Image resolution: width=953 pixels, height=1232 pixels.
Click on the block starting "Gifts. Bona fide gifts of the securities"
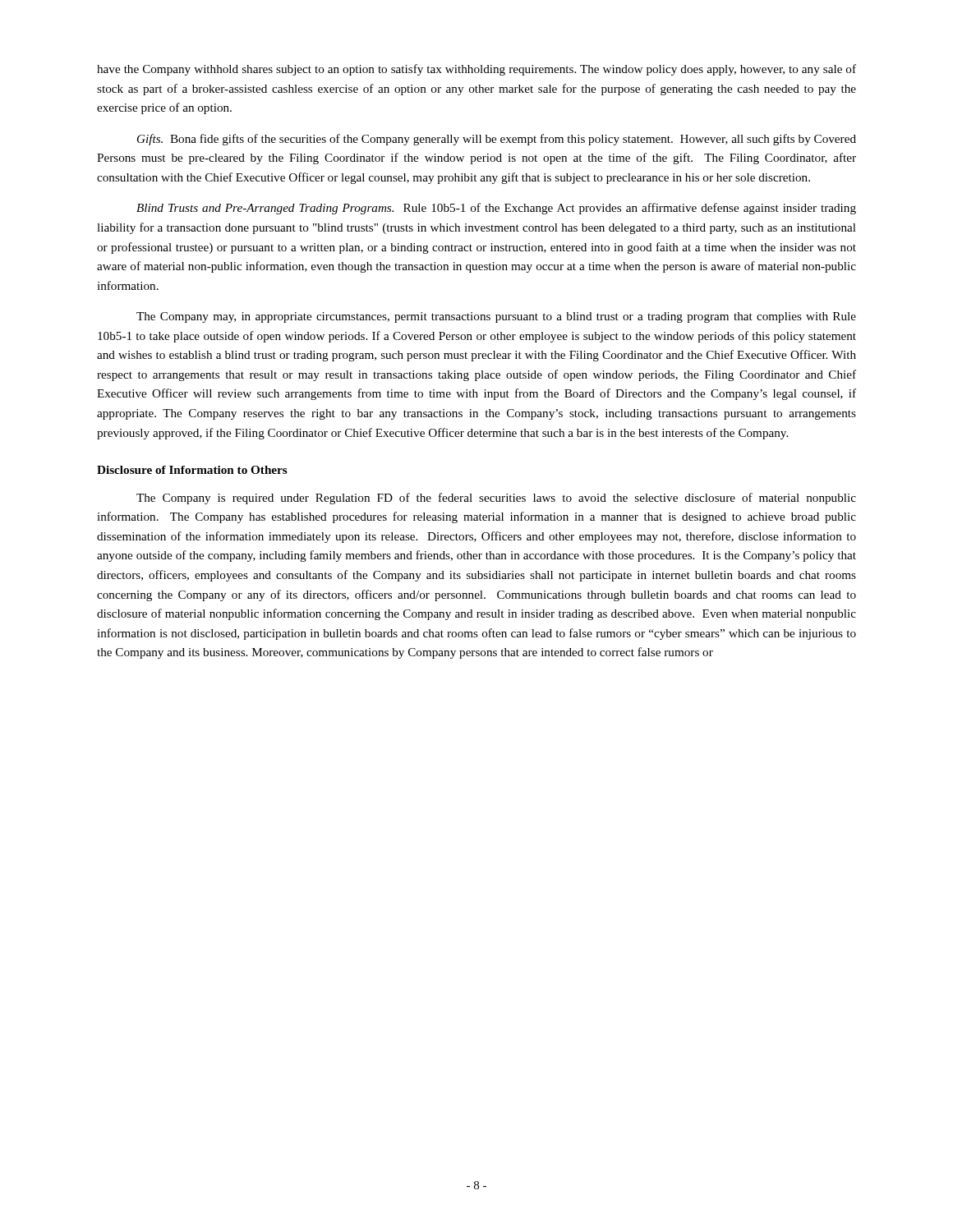476,158
